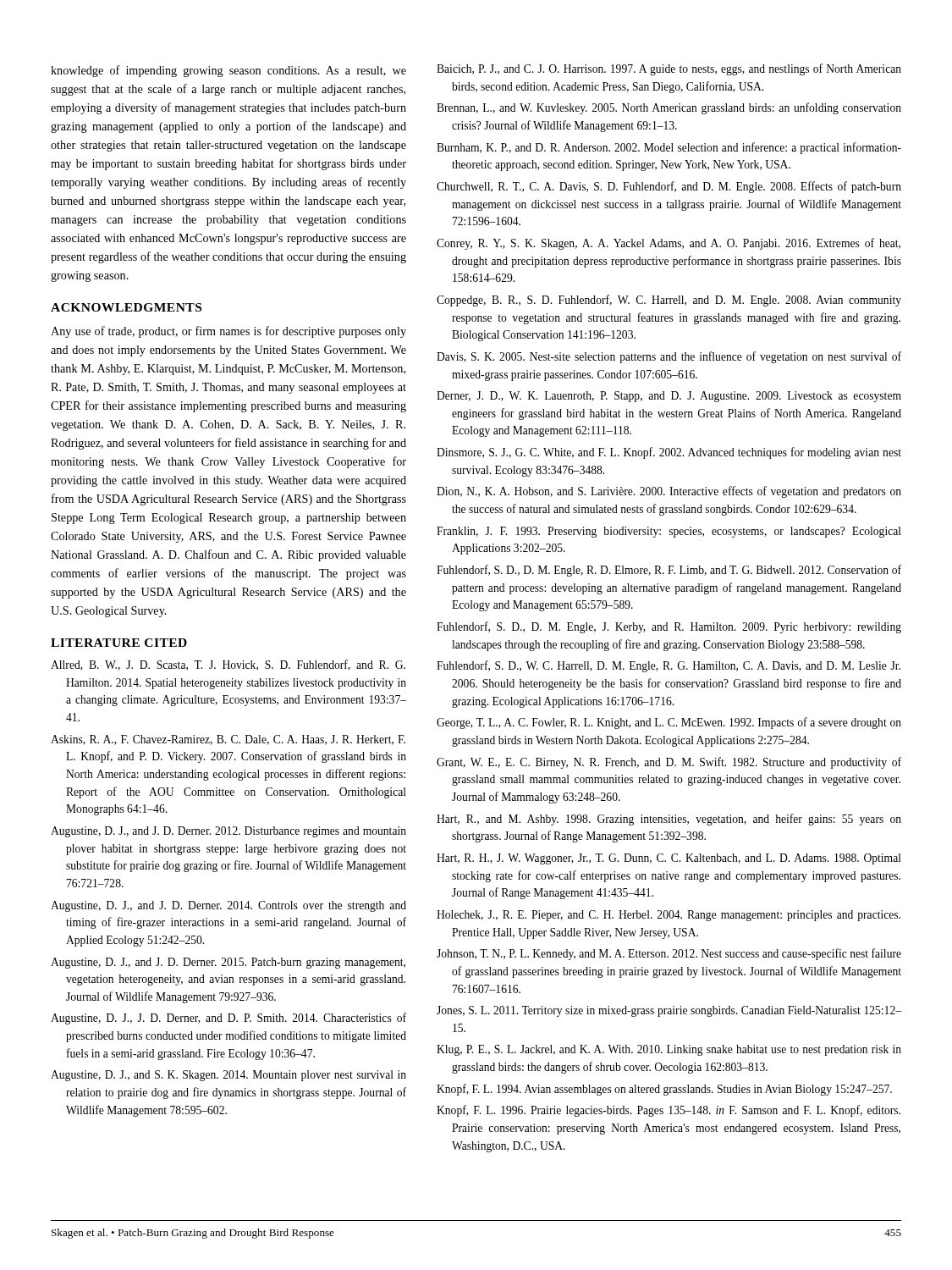Select the list item containing "Klug, P. E., S."

(x=669, y=1059)
